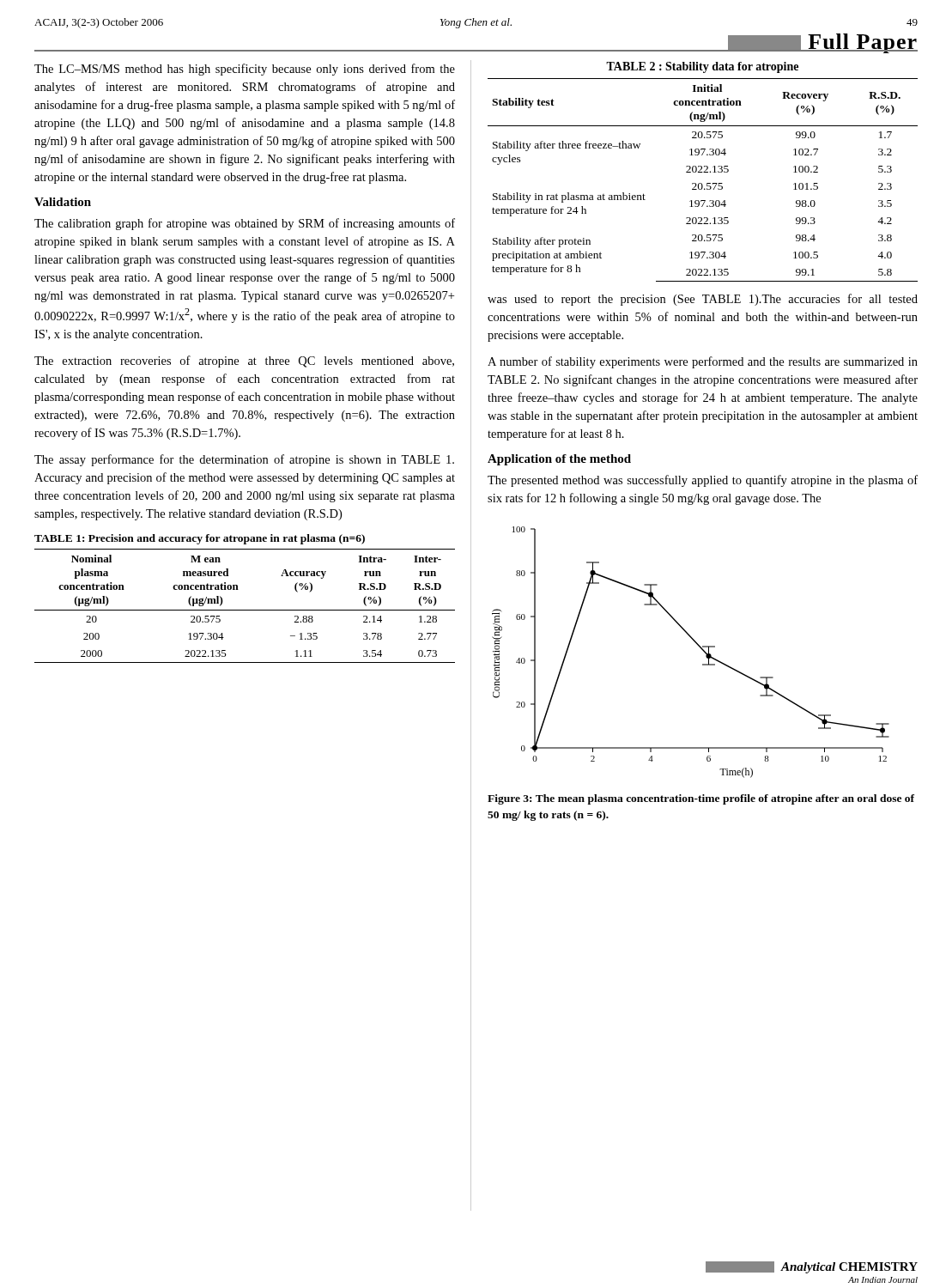
Task: Locate the table with the text "Initial concentration (ng/ml)"
Action: (x=703, y=180)
